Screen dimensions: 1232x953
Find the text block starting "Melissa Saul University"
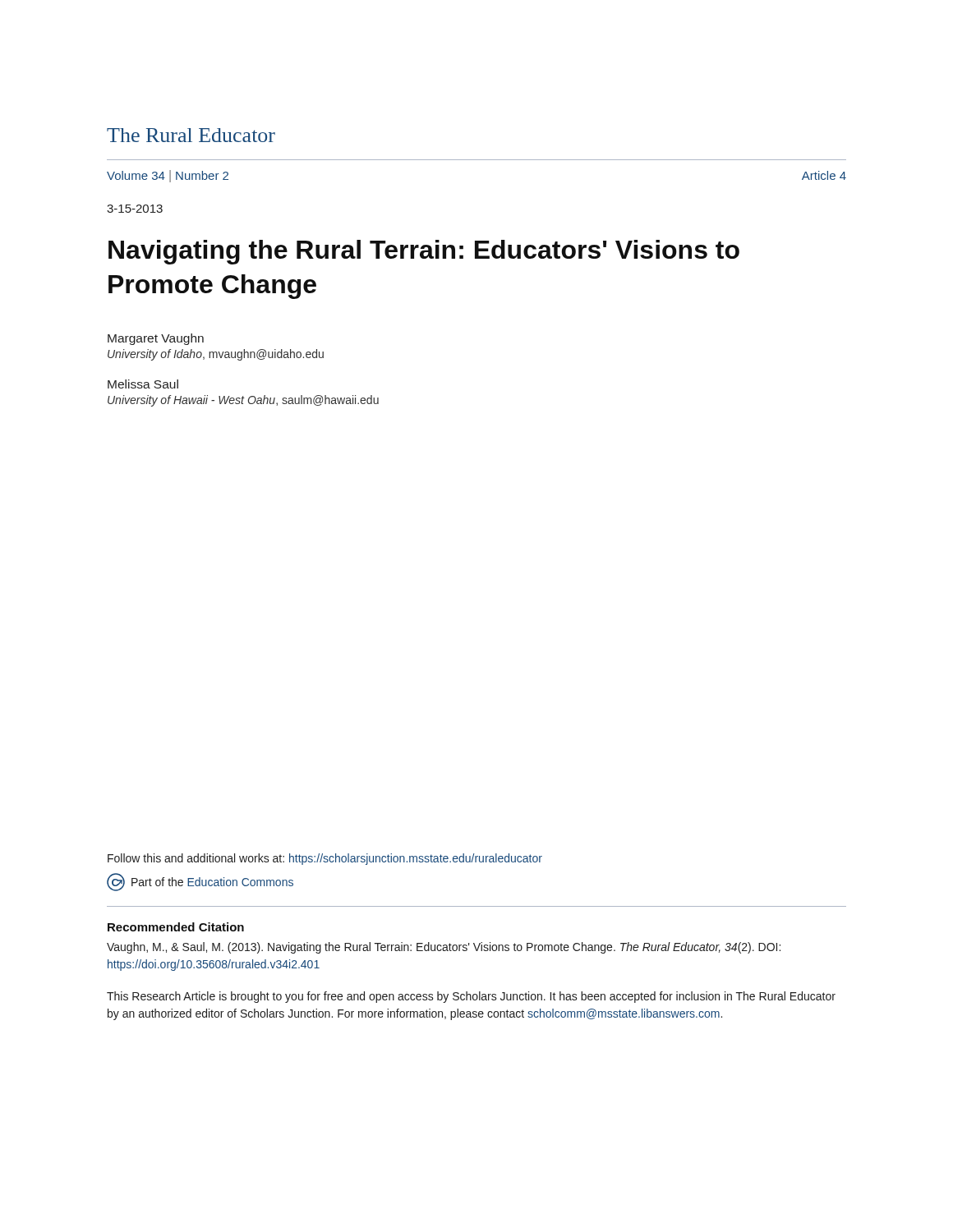143,384
